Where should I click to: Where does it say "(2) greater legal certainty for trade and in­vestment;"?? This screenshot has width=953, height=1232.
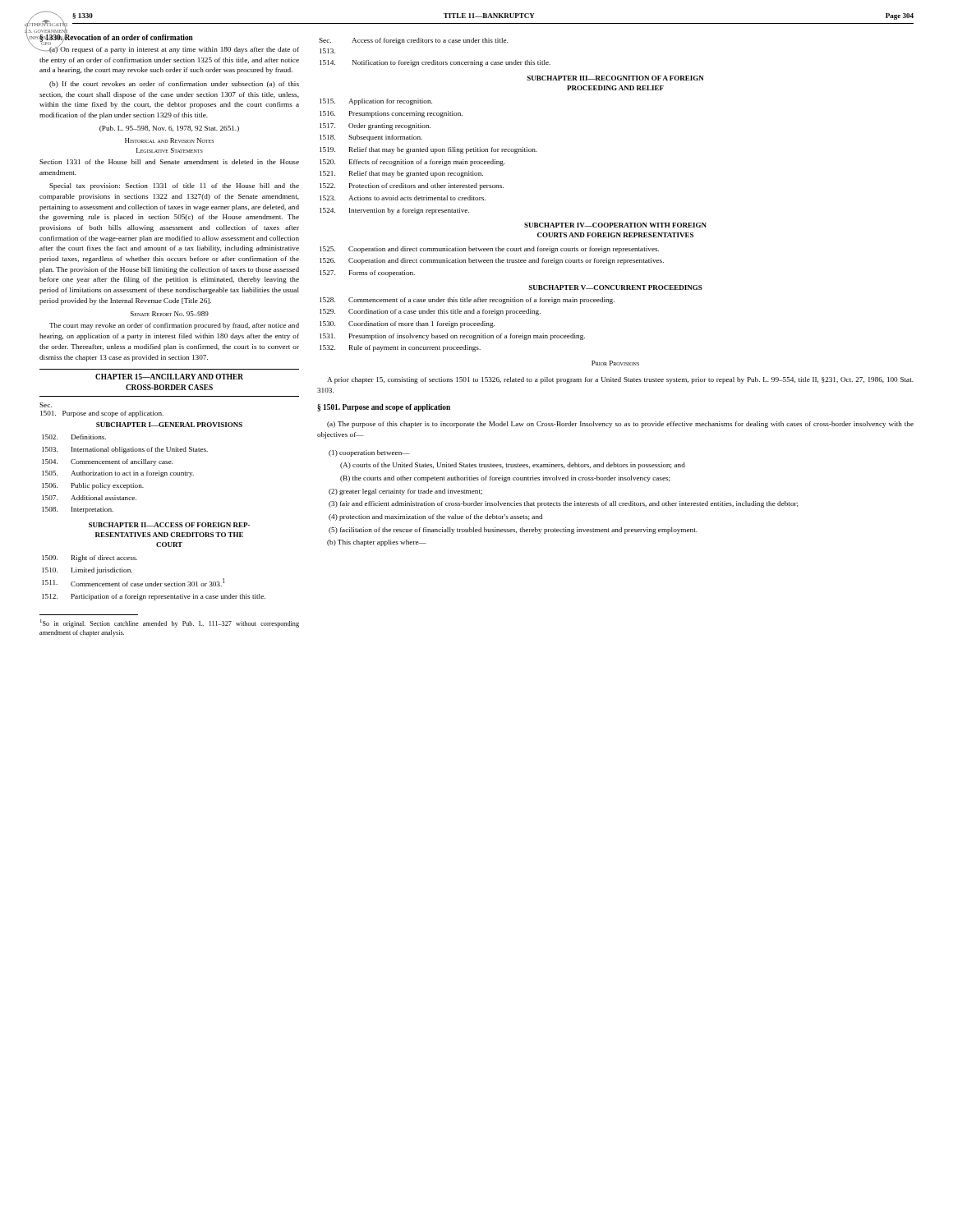click(621, 491)
